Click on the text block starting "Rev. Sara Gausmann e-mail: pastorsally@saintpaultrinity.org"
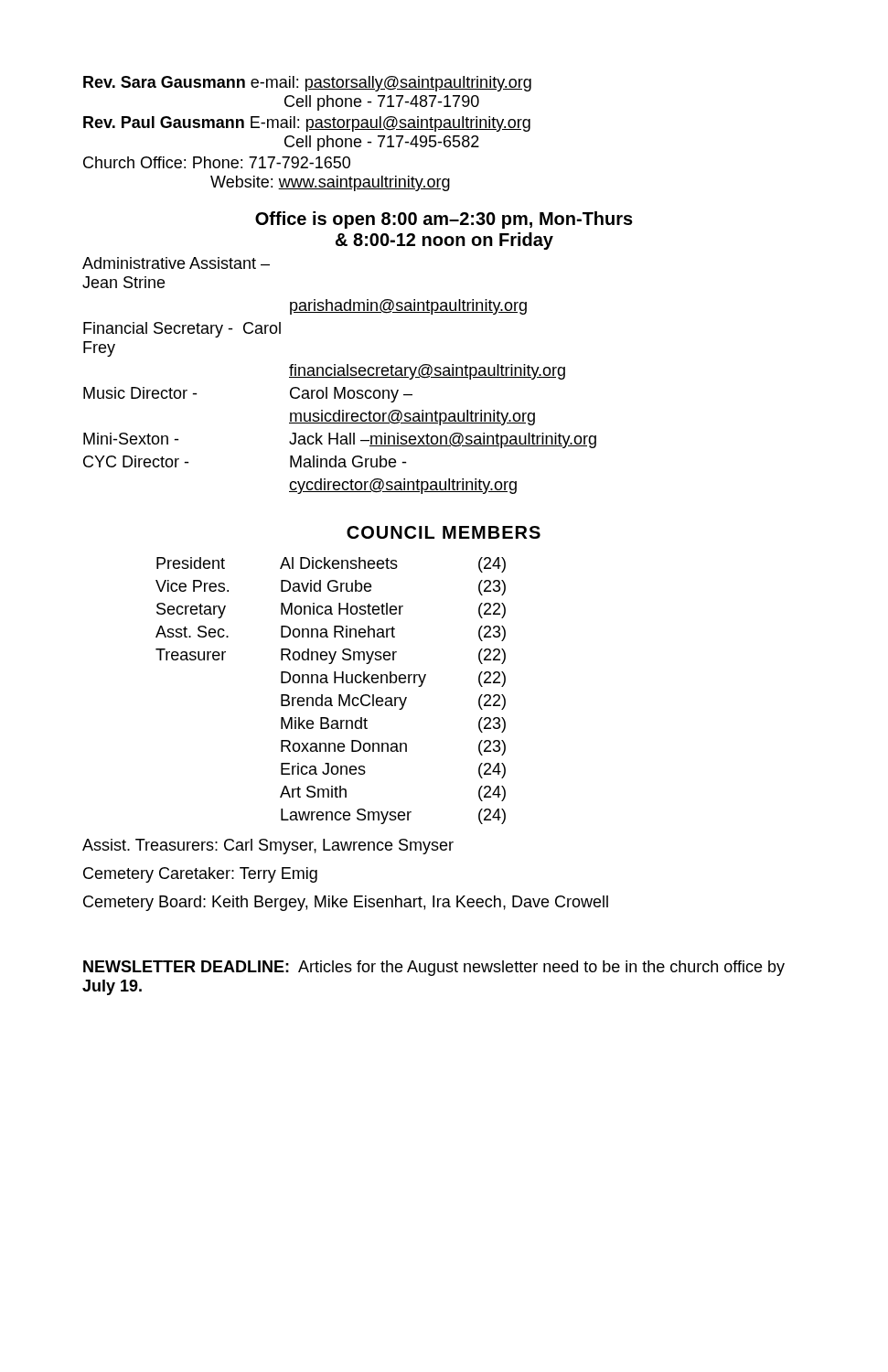 [307, 92]
